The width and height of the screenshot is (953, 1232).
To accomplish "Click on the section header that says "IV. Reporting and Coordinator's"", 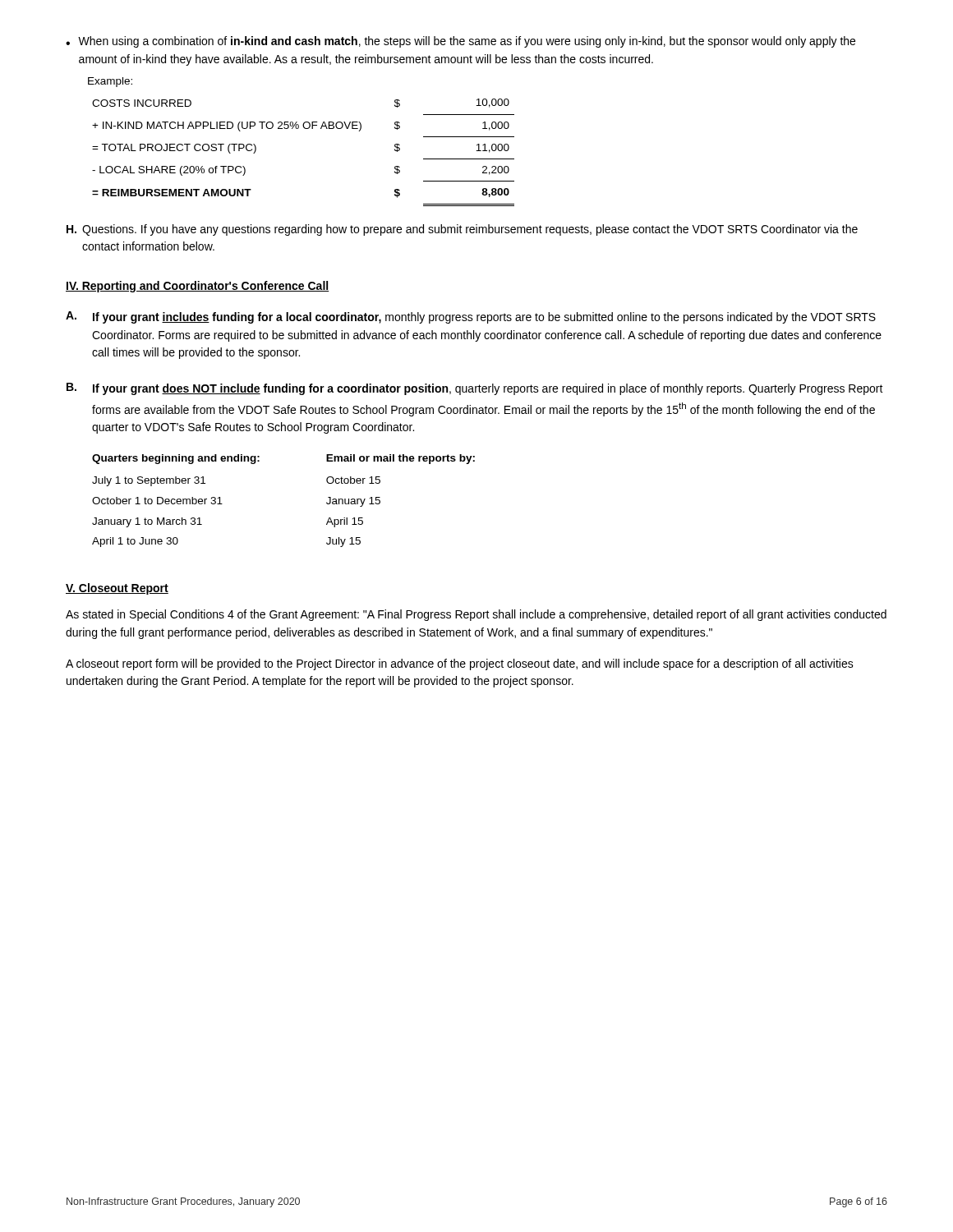I will coord(197,286).
